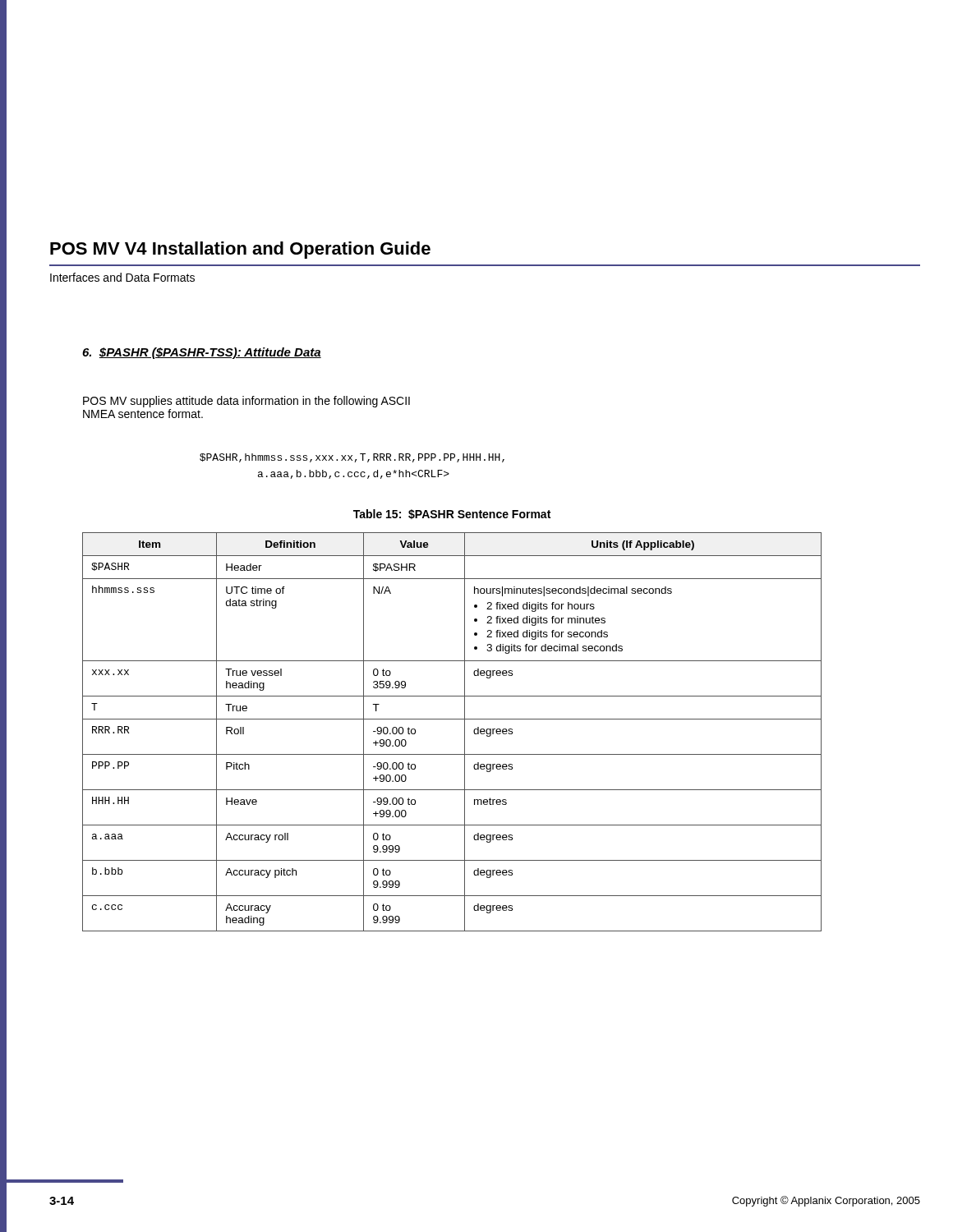
Task: Select the table that reads "UTC time of"
Action: pyautogui.click(x=452, y=732)
